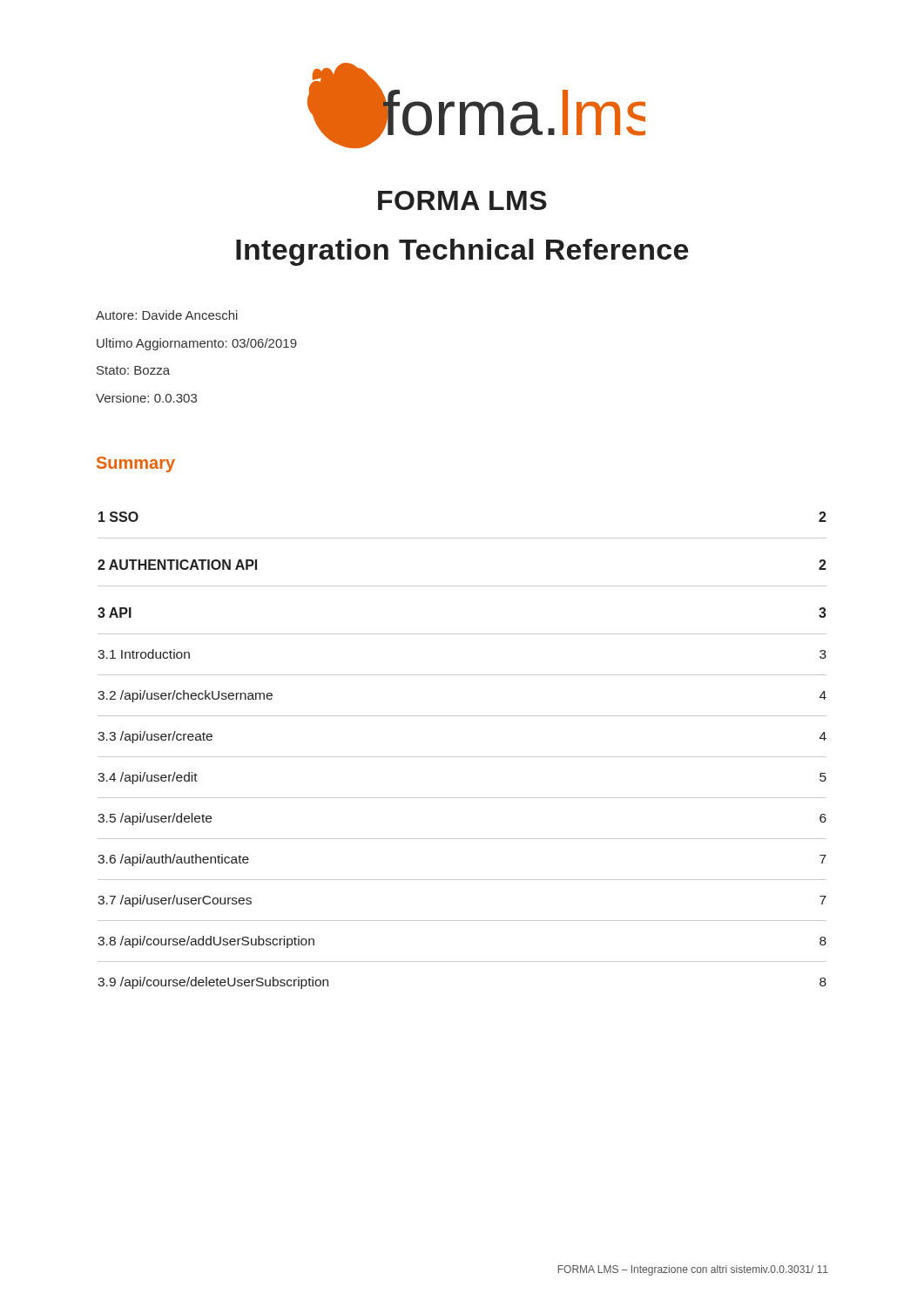
Task: Find "Versione: 0.0.303" on this page
Action: (x=147, y=397)
